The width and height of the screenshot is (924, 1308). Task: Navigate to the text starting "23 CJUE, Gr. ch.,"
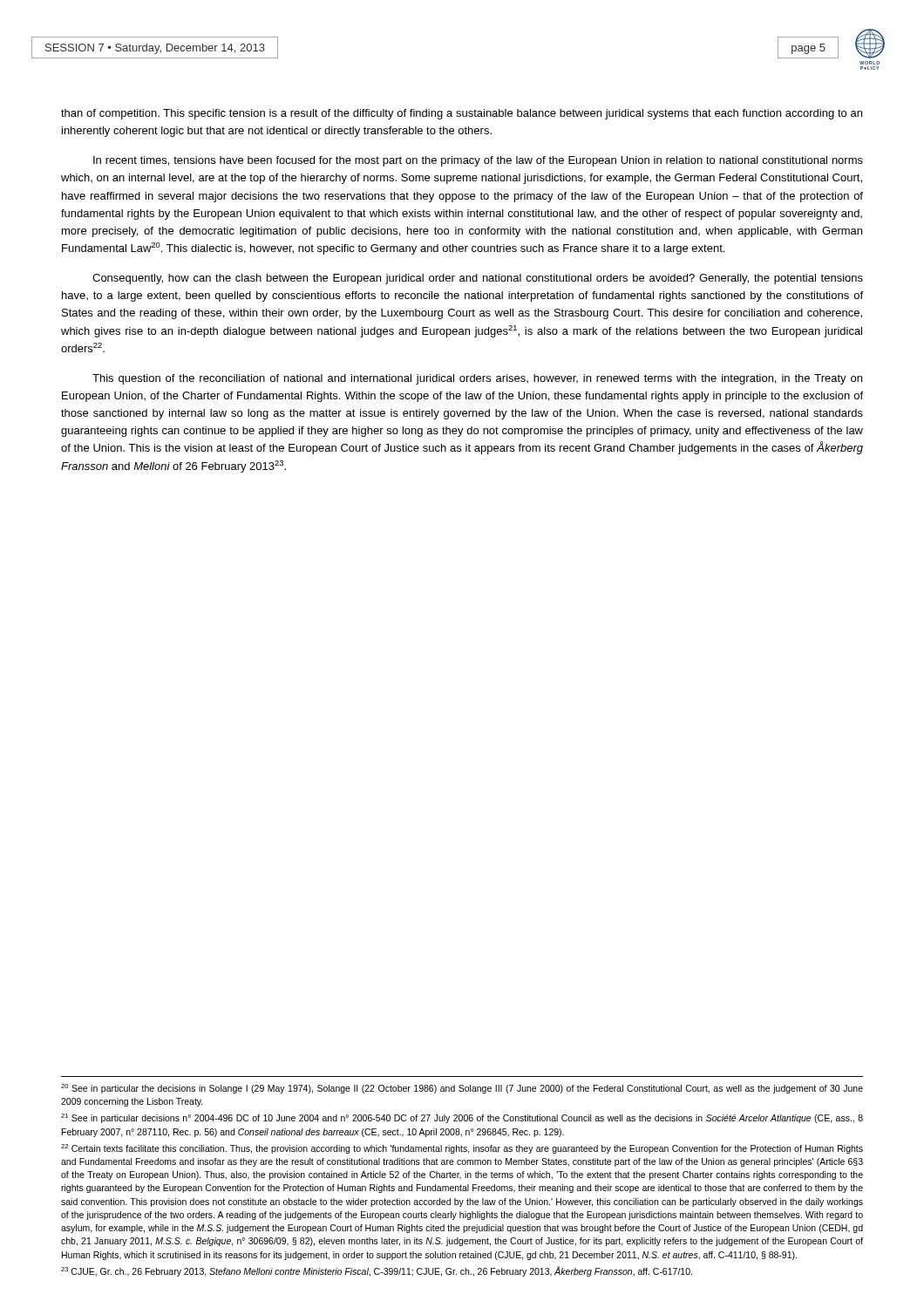(377, 1271)
